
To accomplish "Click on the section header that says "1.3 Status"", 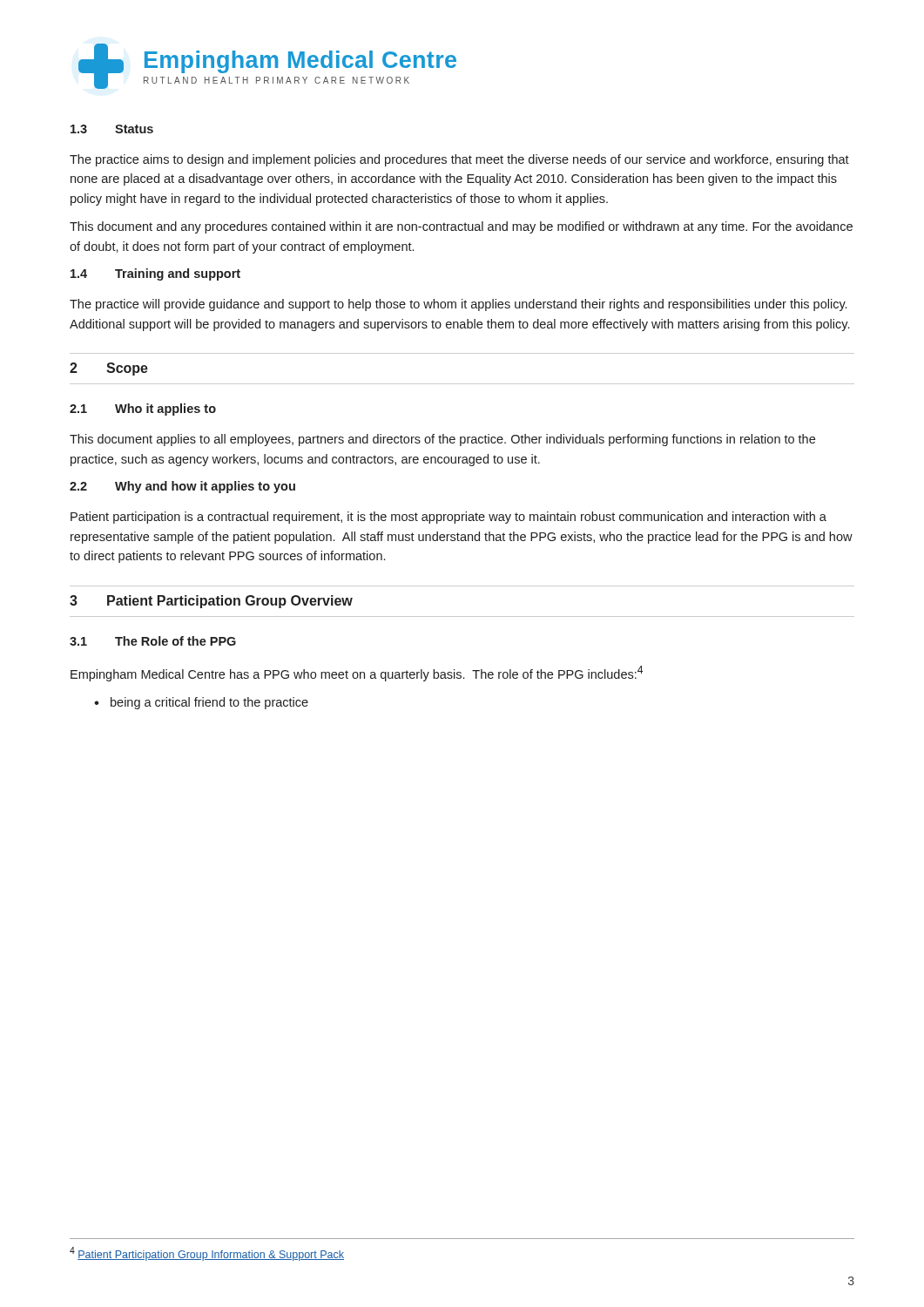I will click(x=112, y=129).
